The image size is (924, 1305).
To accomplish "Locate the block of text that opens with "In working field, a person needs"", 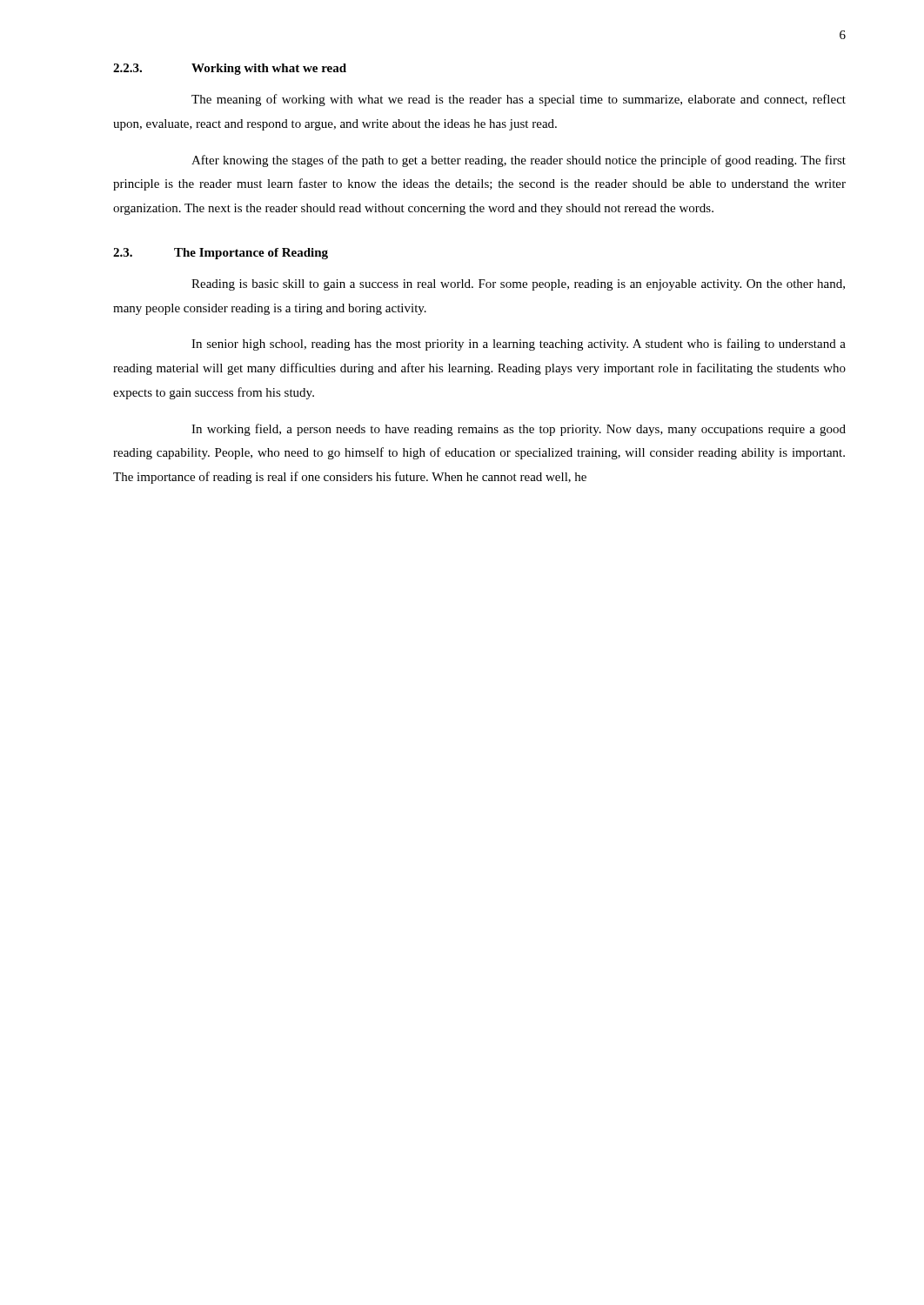I will tap(479, 453).
